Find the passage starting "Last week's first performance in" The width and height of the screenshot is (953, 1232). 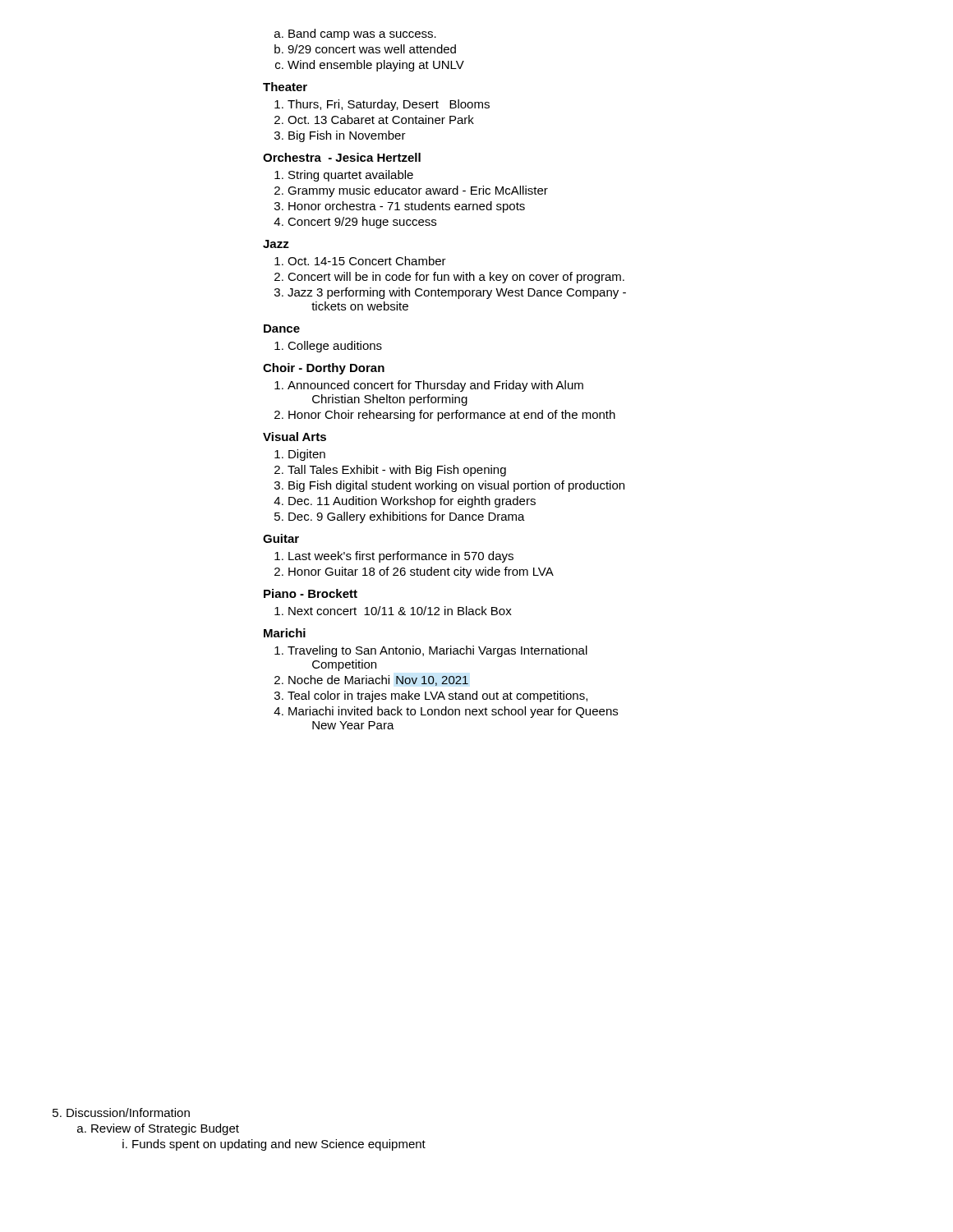(550, 563)
